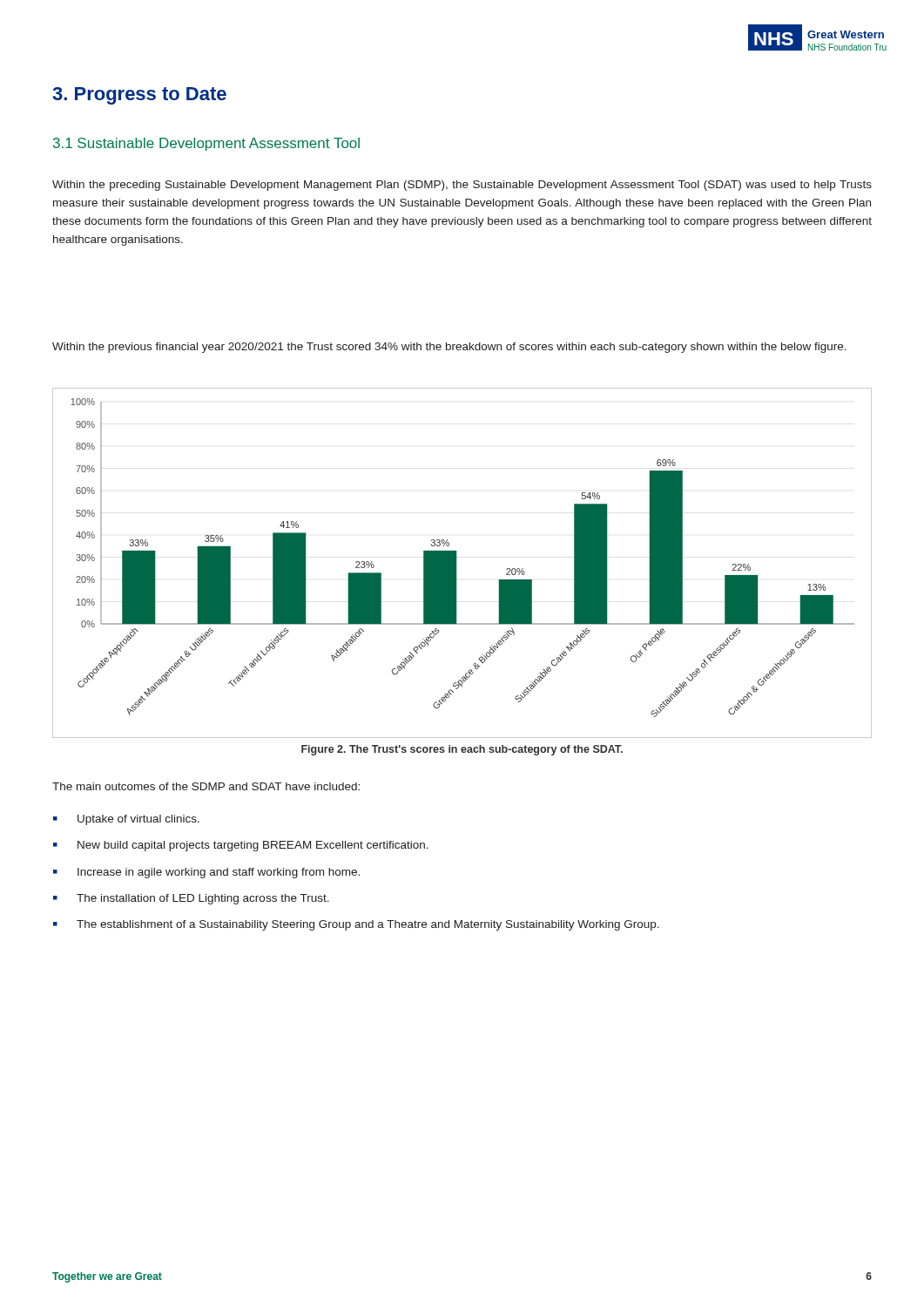Locate the section header containing "3.1 Sustainable Development Assessment Tool"
Viewport: 924px width, 1307px height.
point(206,144)
